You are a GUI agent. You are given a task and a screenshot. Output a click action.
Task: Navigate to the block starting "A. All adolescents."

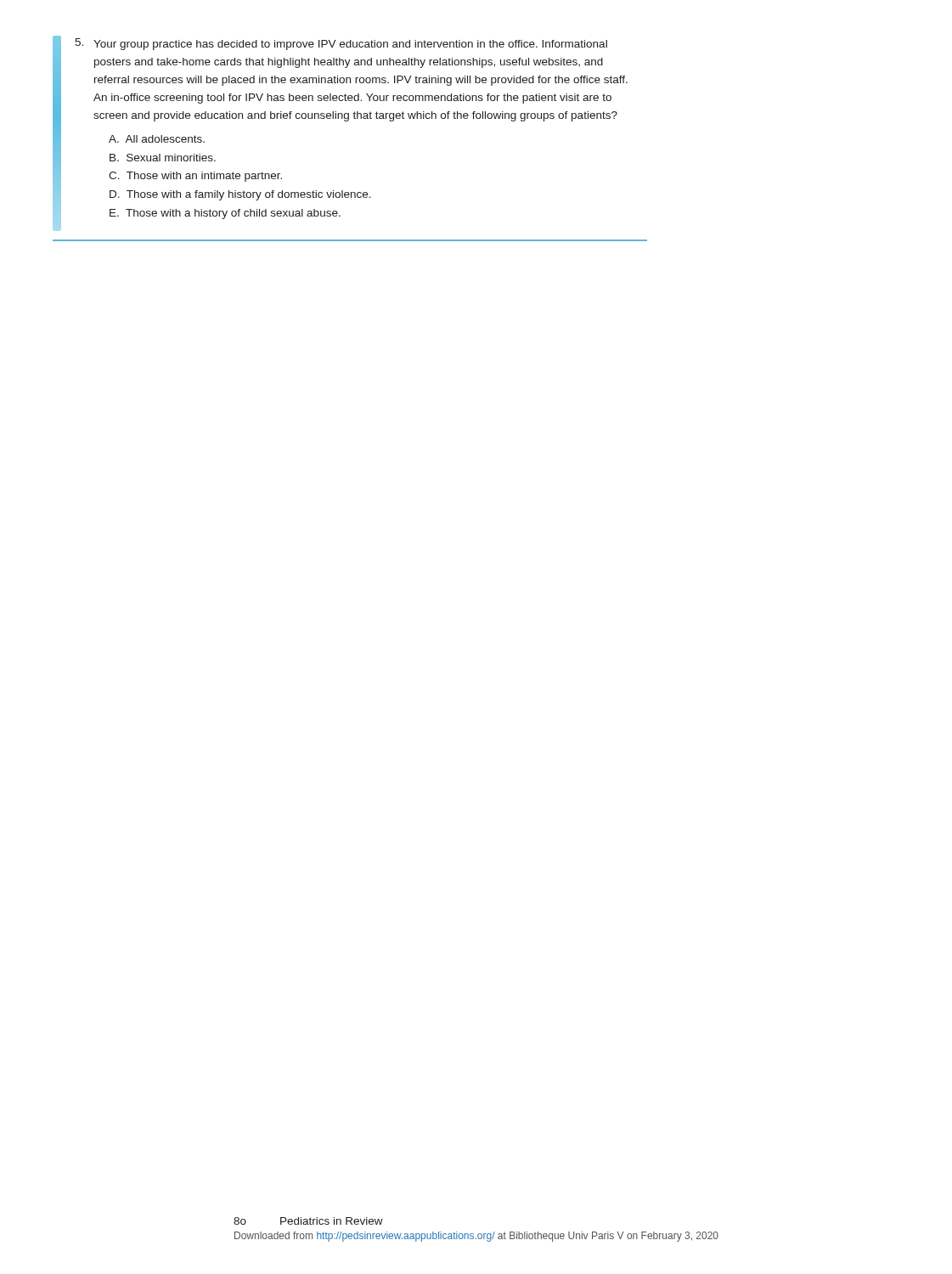[157, 138]
